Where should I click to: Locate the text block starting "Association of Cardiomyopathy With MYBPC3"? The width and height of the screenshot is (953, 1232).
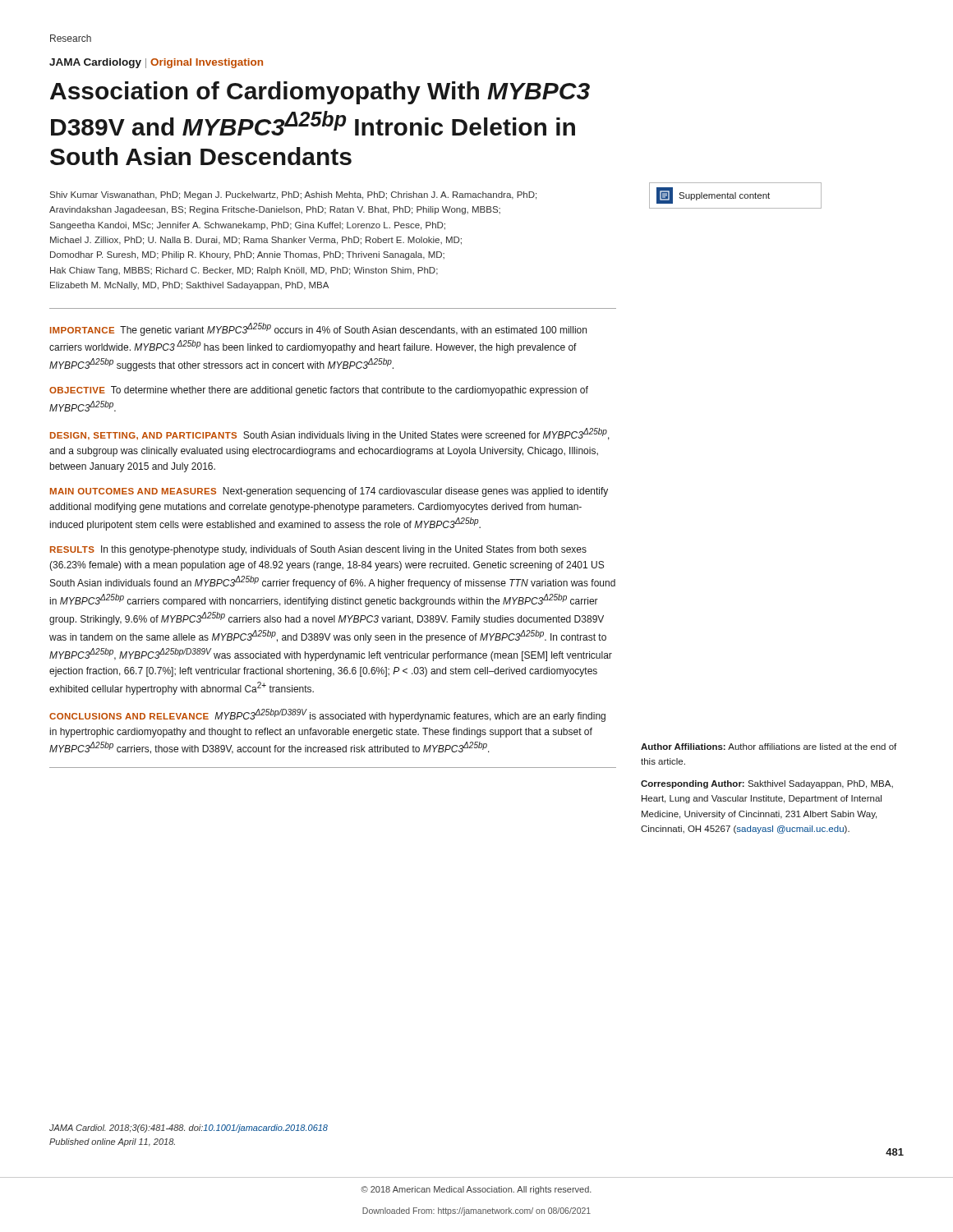[320, 124]
